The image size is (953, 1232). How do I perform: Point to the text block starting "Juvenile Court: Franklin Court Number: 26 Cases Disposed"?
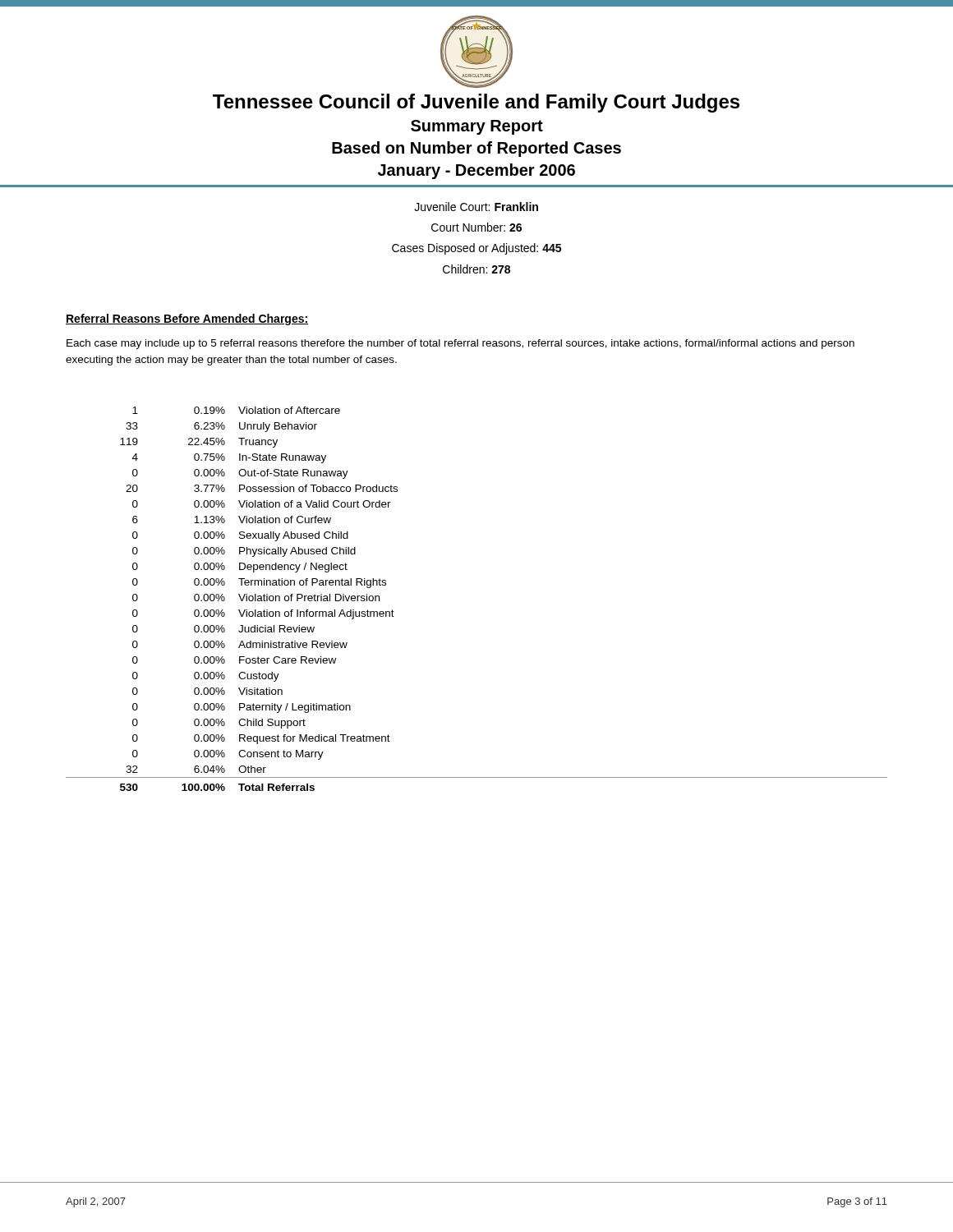click(x=476, y=238)
